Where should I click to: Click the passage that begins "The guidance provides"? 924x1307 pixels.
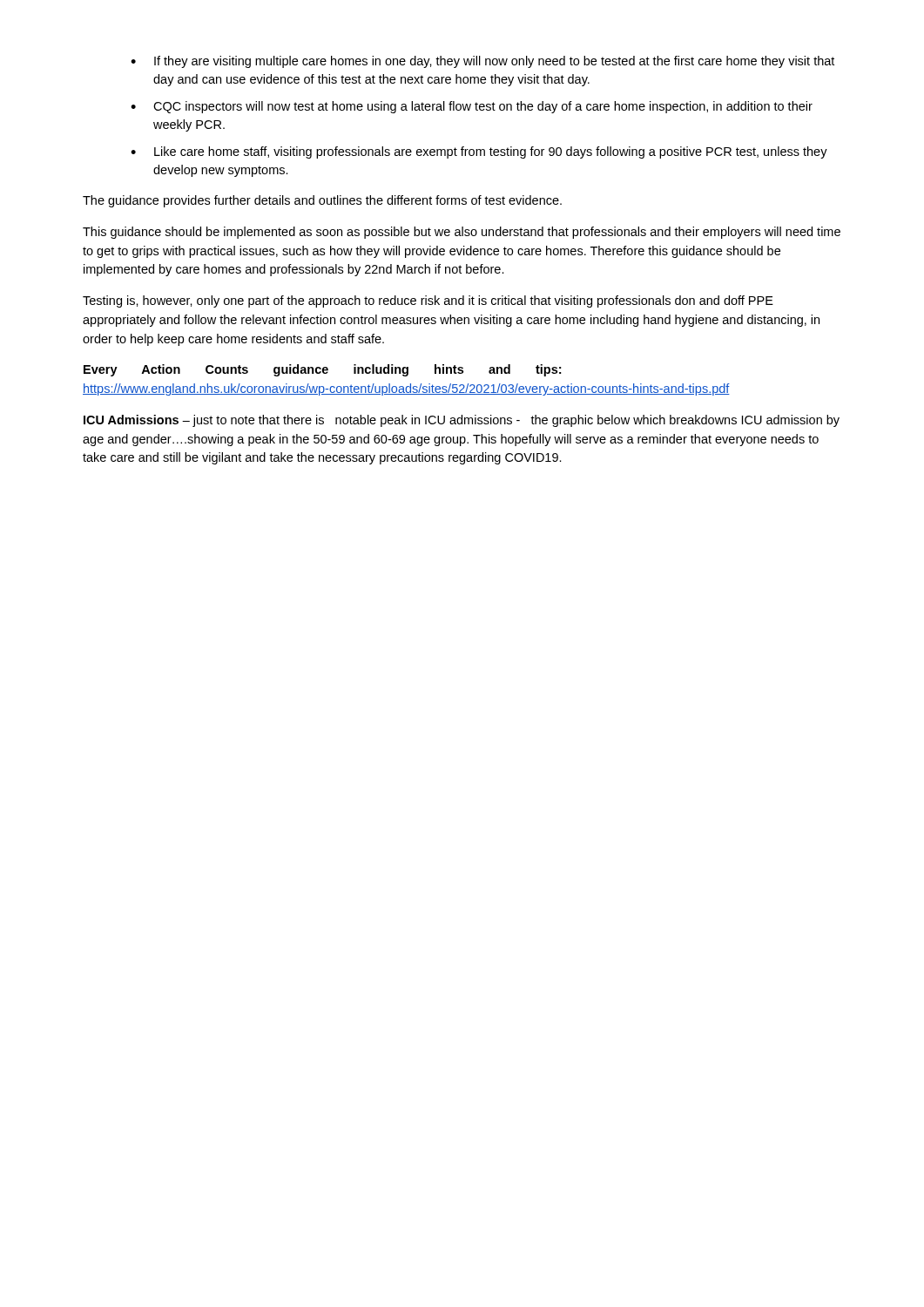(323, 200)
